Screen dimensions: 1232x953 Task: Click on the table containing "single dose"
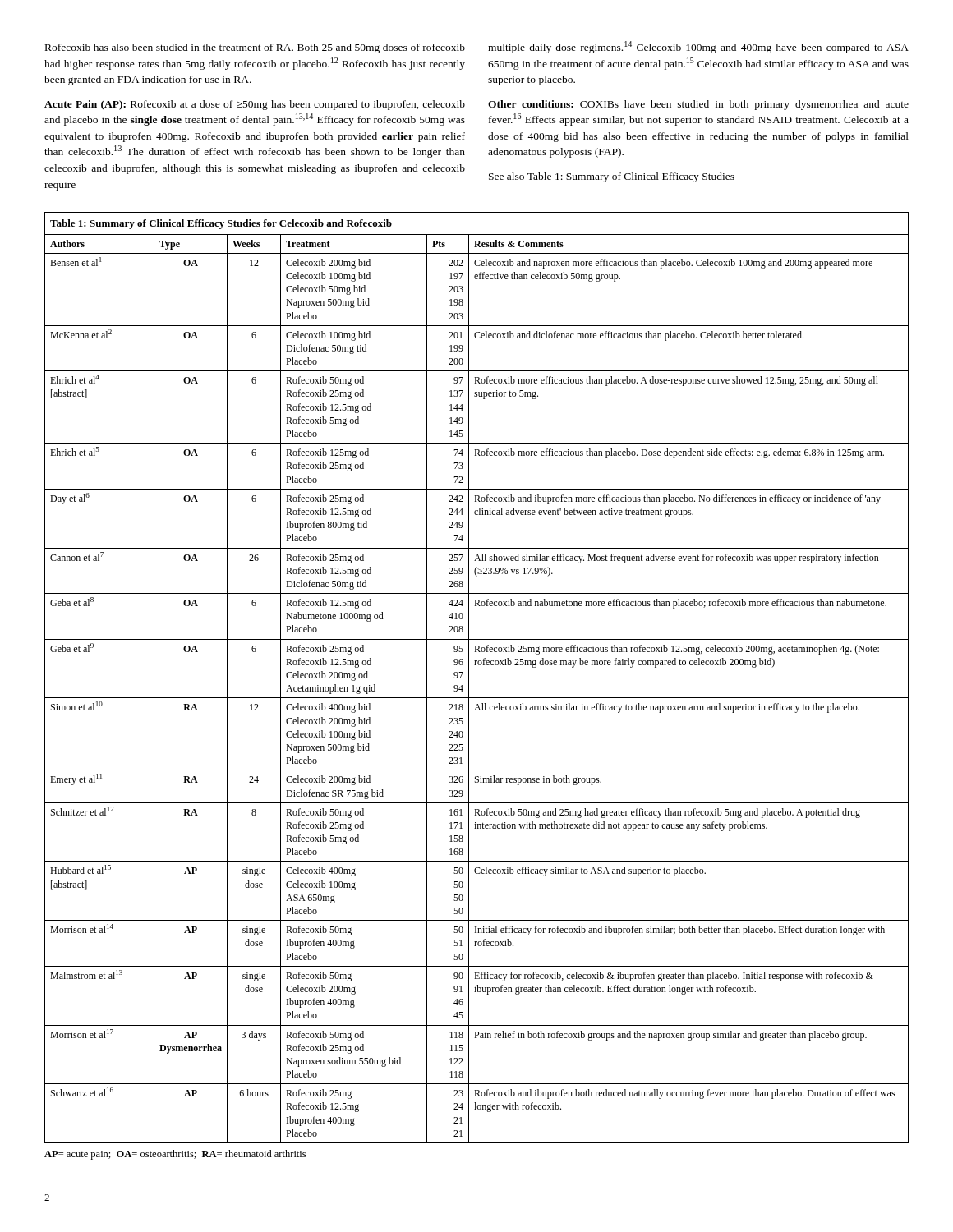tap(476, 678)
